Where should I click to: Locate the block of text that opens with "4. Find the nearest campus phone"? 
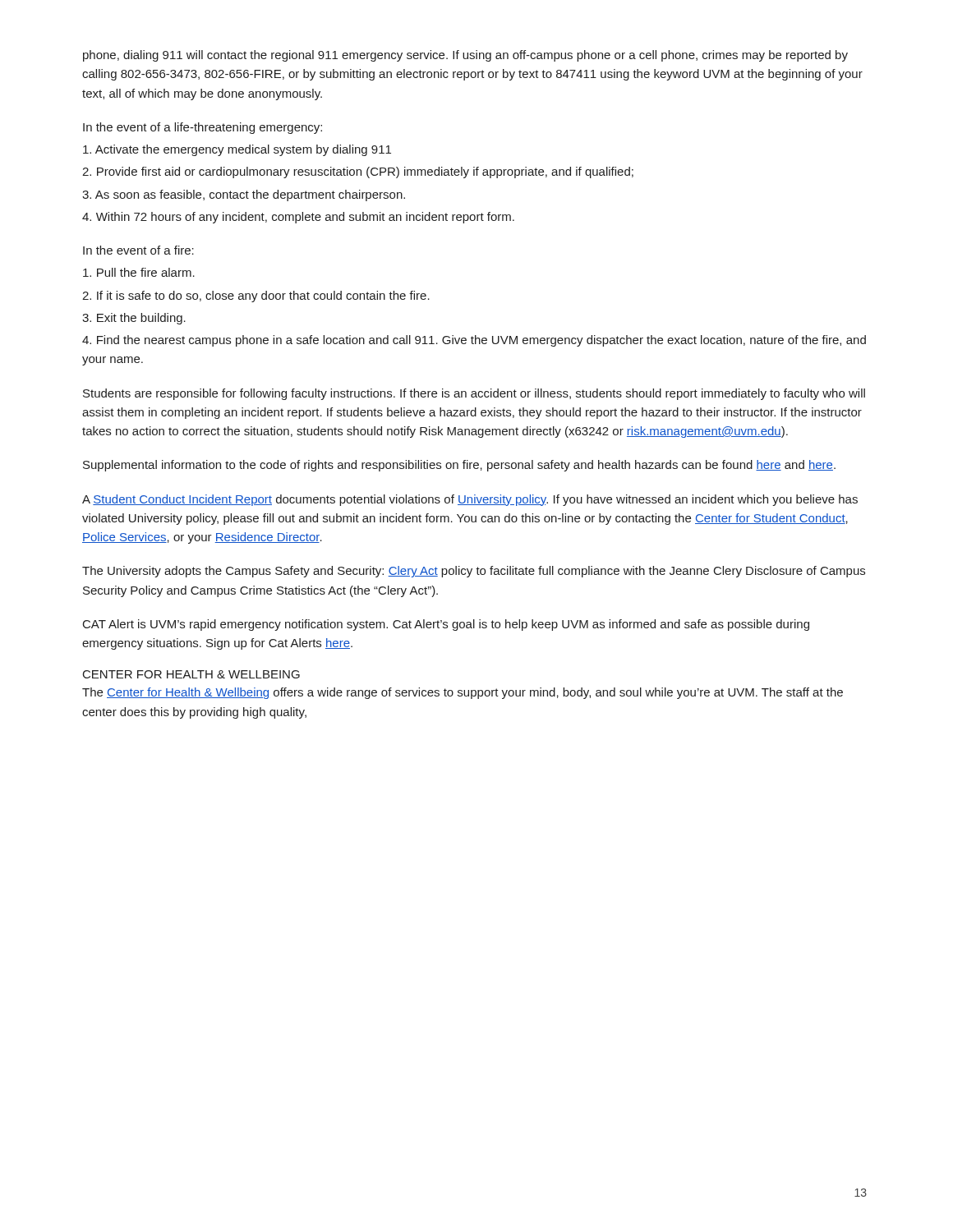point(474,349)
